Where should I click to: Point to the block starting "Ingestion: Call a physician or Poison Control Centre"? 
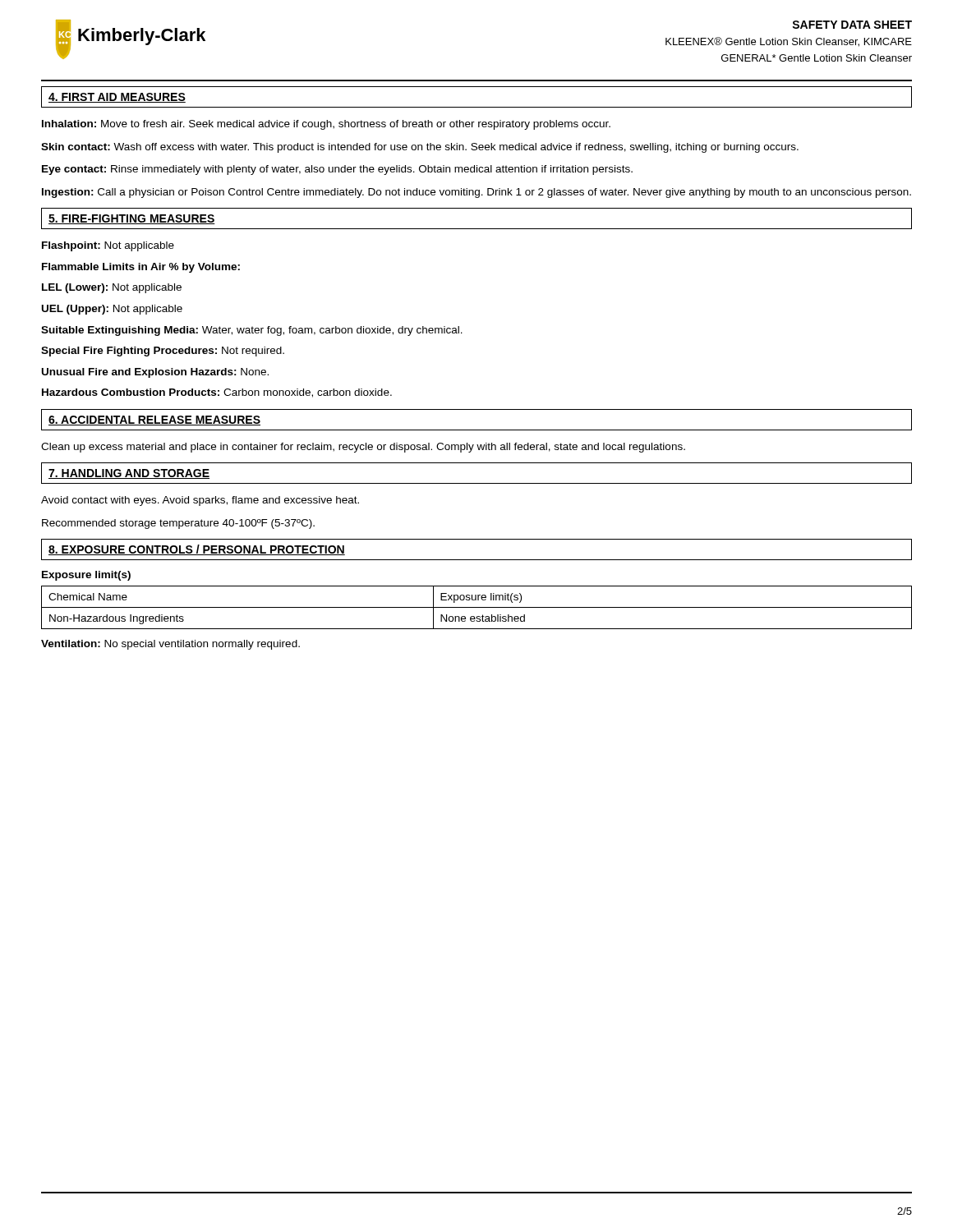pyautogui.click(x=476, y=192)
